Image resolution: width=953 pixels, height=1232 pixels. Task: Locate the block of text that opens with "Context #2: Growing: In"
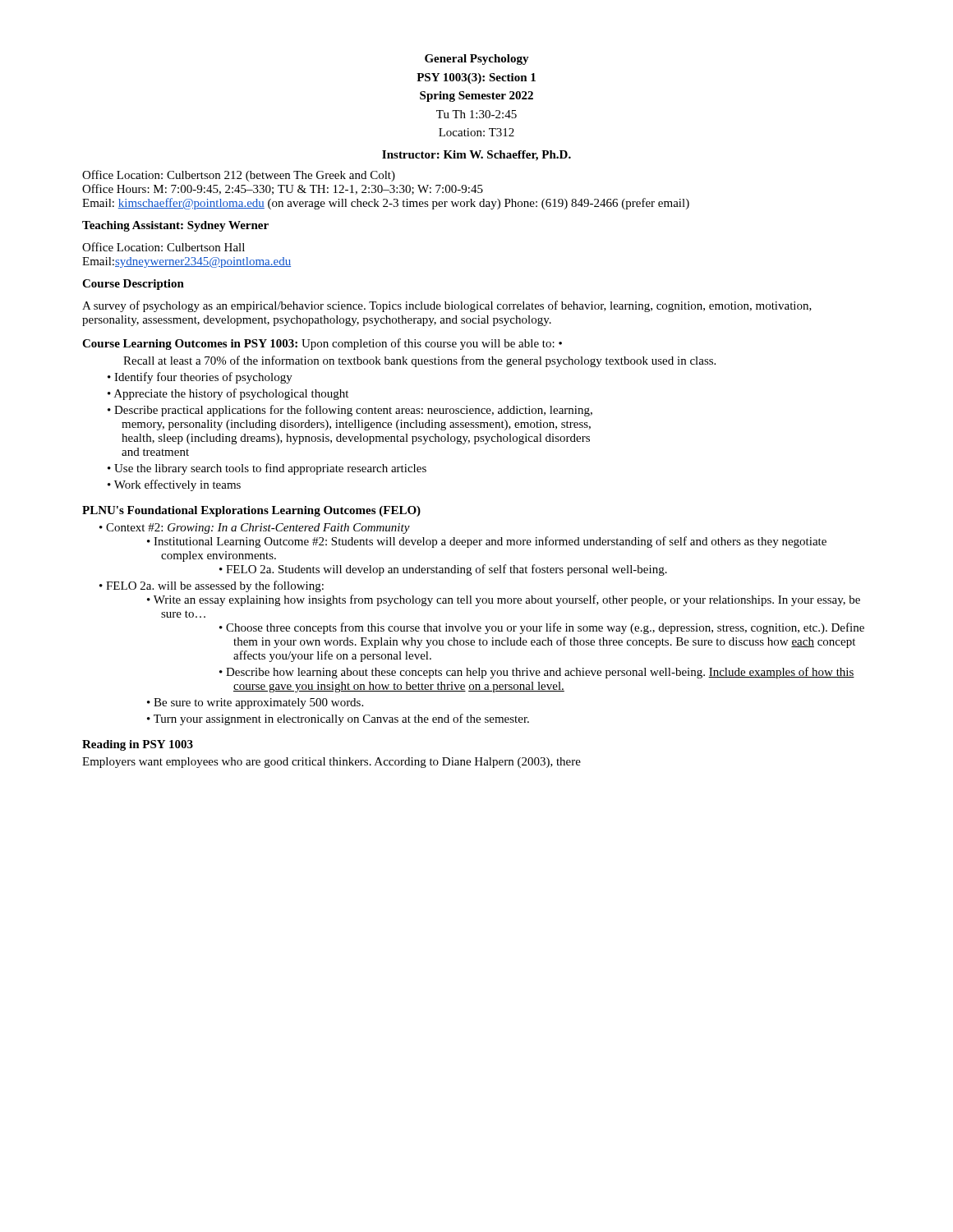485,549
